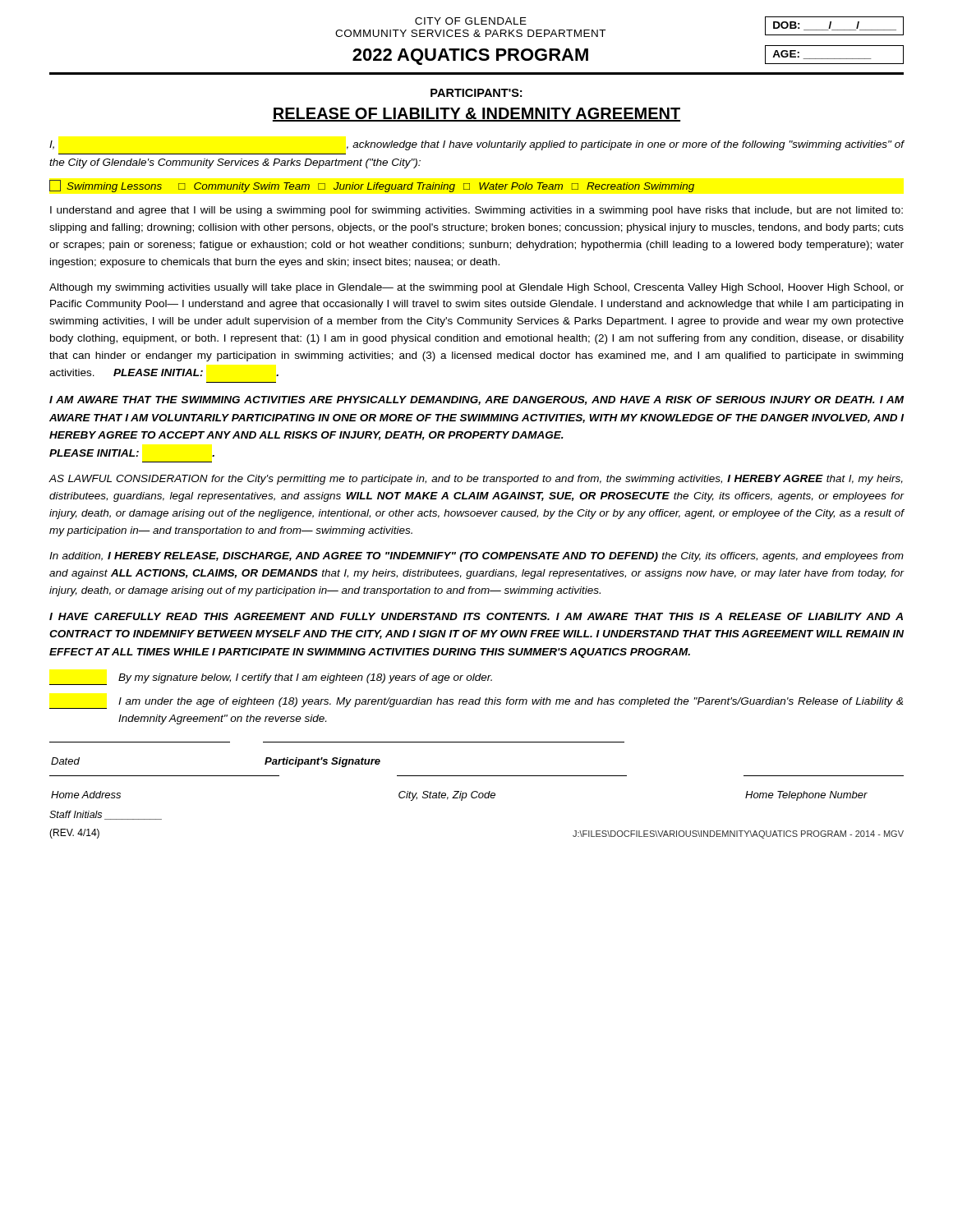Viewport: 953px width, 1232px height.
Task: Find the text starting "I understand and agree that I will"
Action: [x=476, y=235]
